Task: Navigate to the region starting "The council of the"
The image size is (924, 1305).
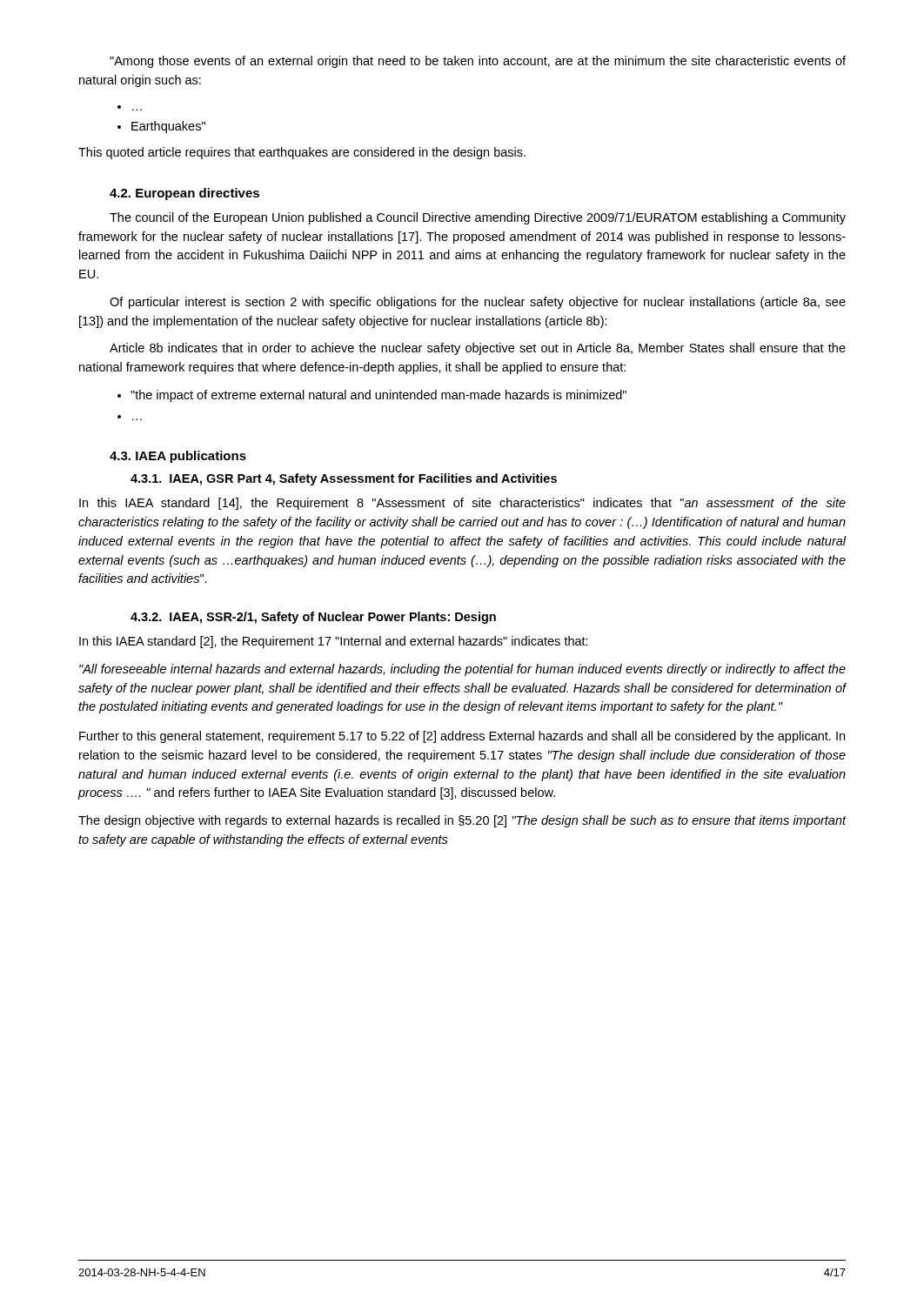Action: pos(462,246)
